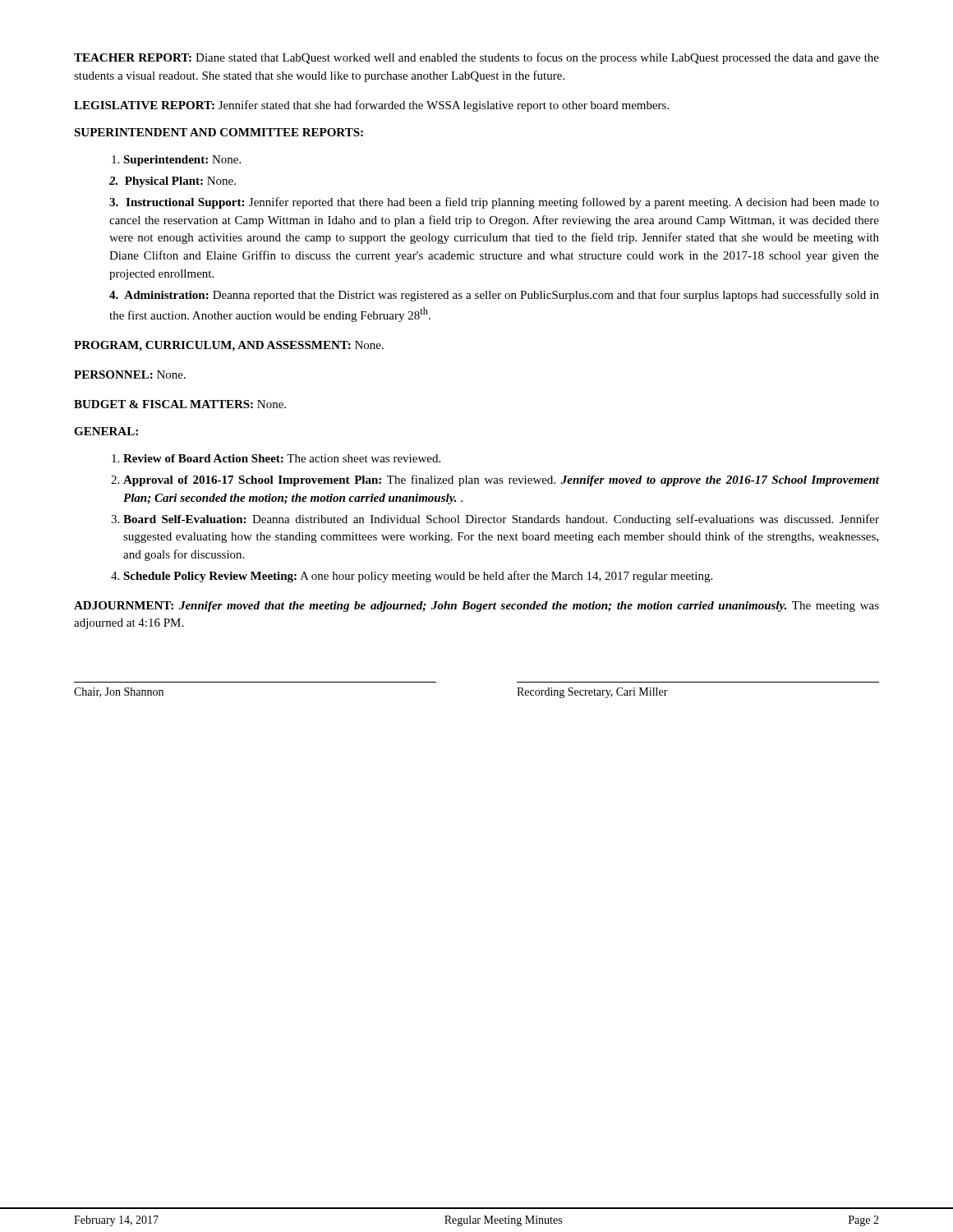Click on the list item that says "Board Self-Evaluation: Deanna distributed an Individual"
This screenshot has width=953, height=1232.
[501, 537]
